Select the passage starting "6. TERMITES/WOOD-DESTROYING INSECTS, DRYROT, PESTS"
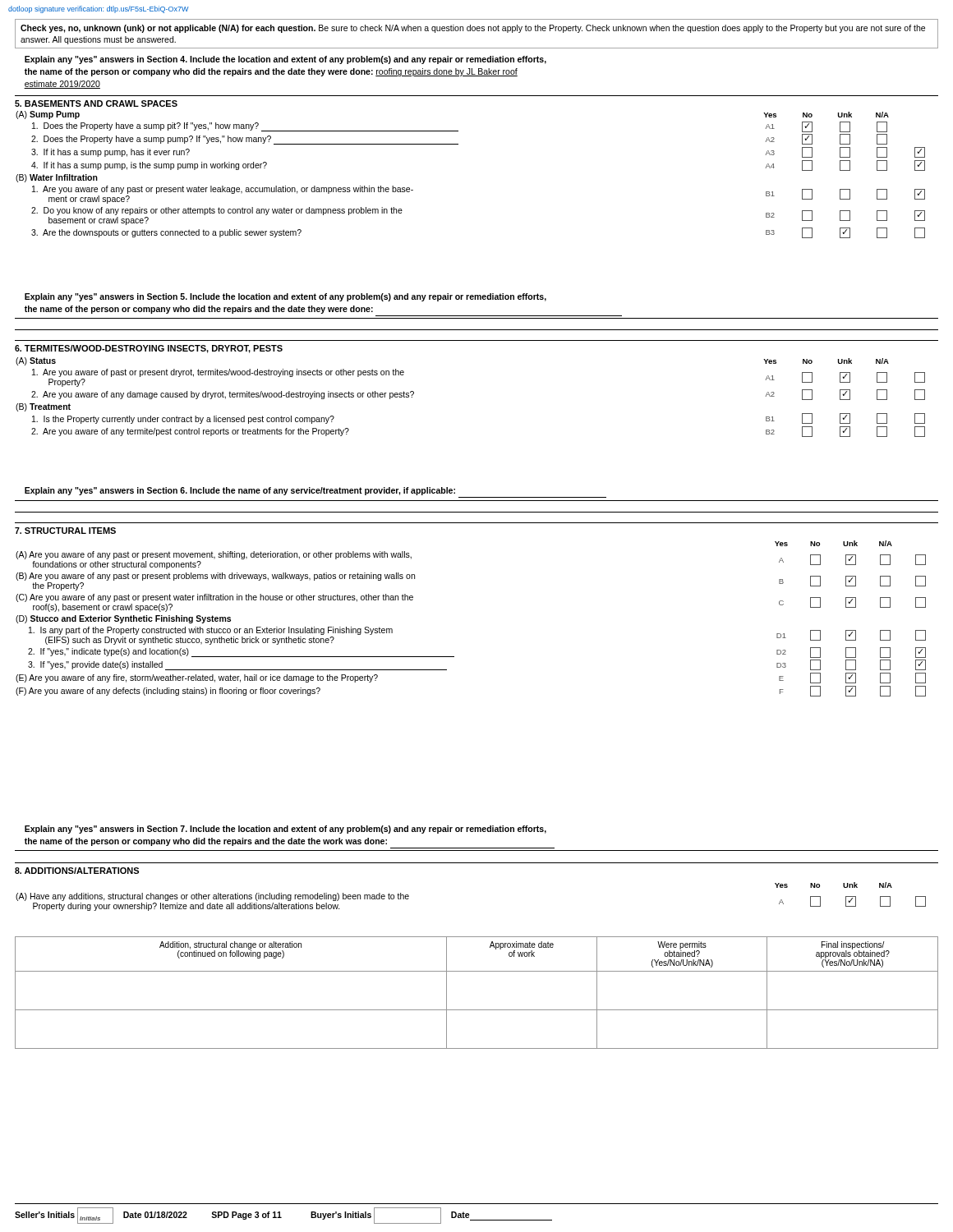The width and height of the screenshot is (953, 1232). pos(149,348)
